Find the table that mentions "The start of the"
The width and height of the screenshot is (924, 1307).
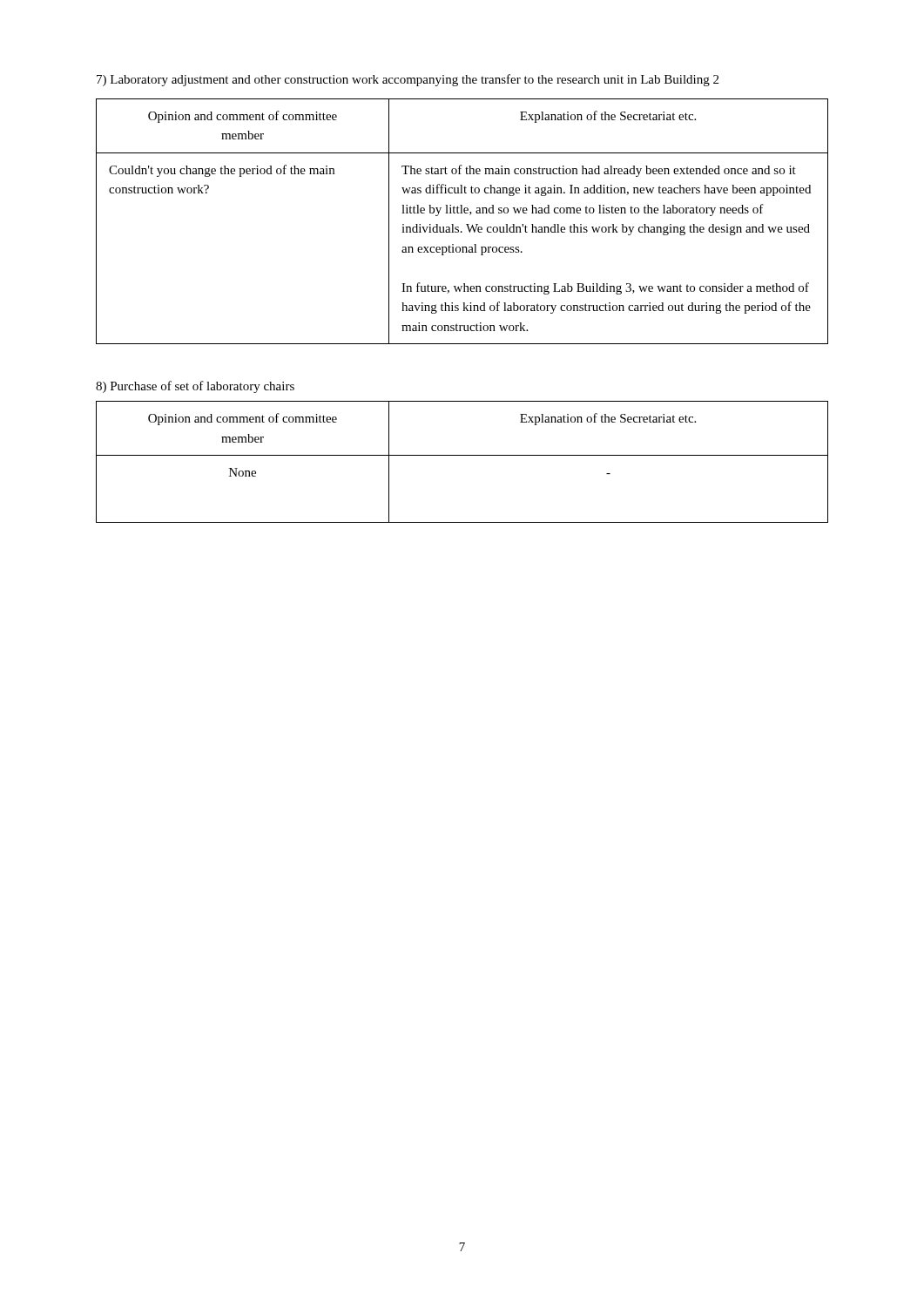coord(462,221)
